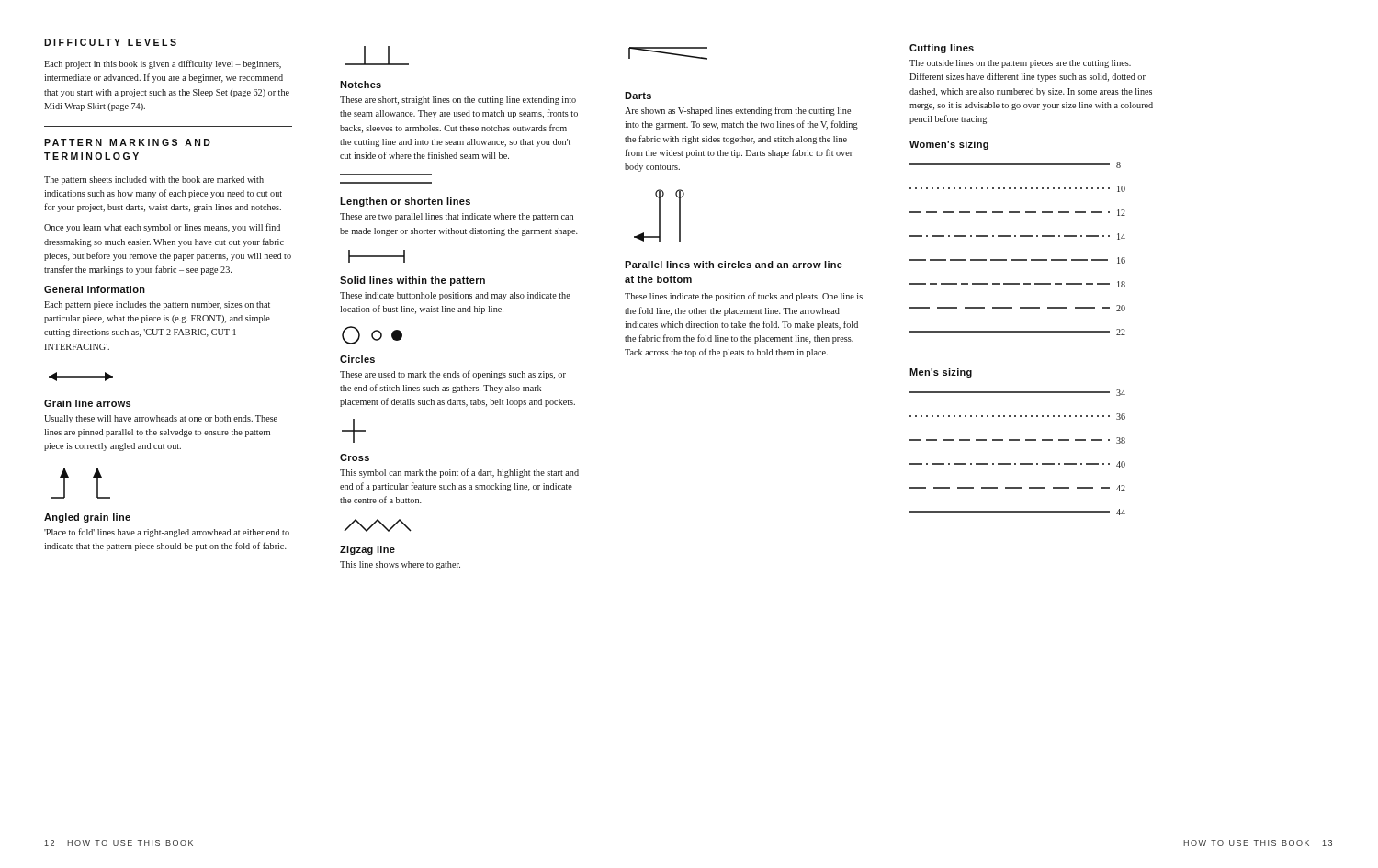Viewport: 1378px width, 868px height.
Task: Locate the text block containing "These indicate buttonhole positions"
Action: point(459,303)
